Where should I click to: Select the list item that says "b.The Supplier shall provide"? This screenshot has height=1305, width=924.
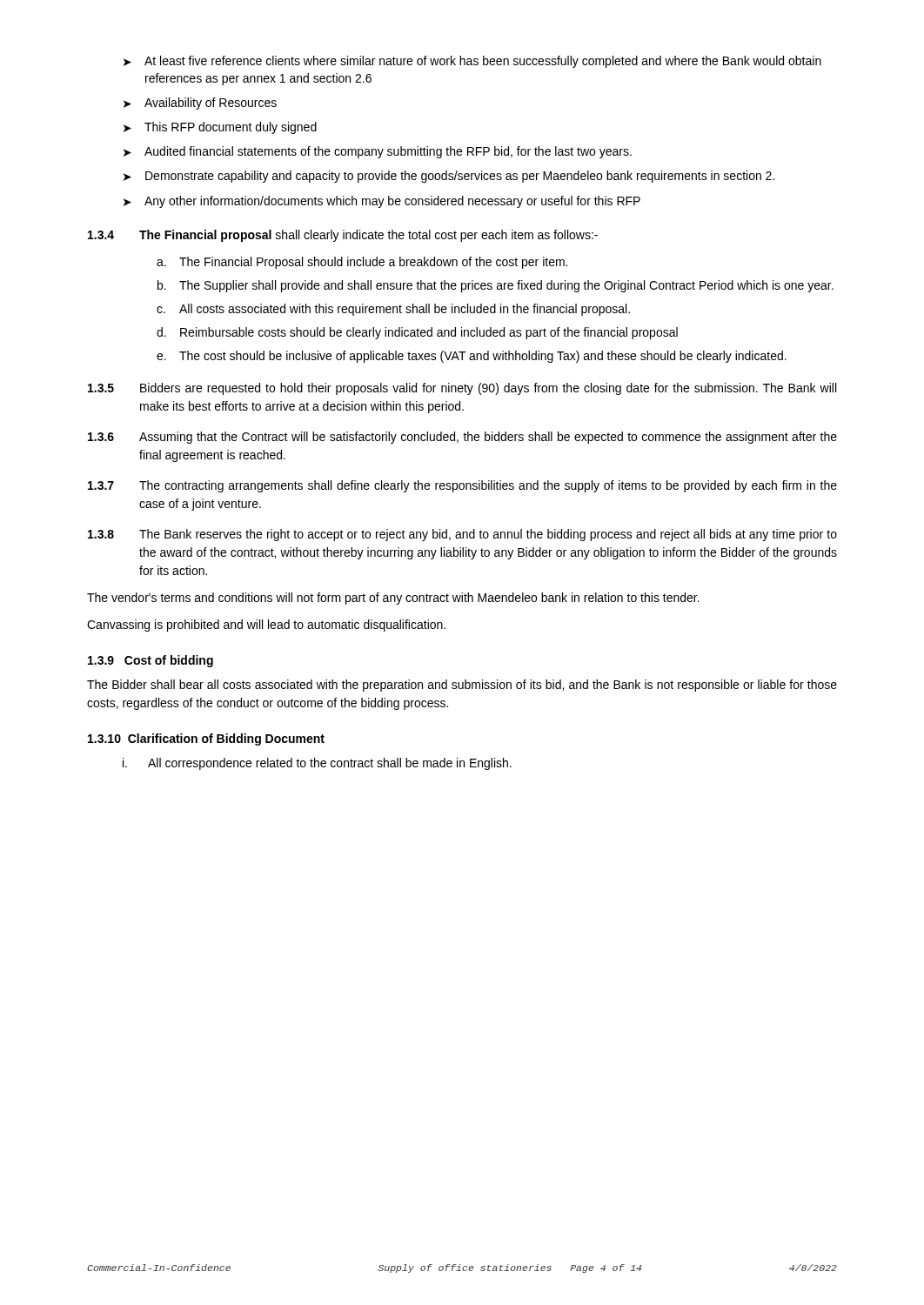click(x=497, y=286)
